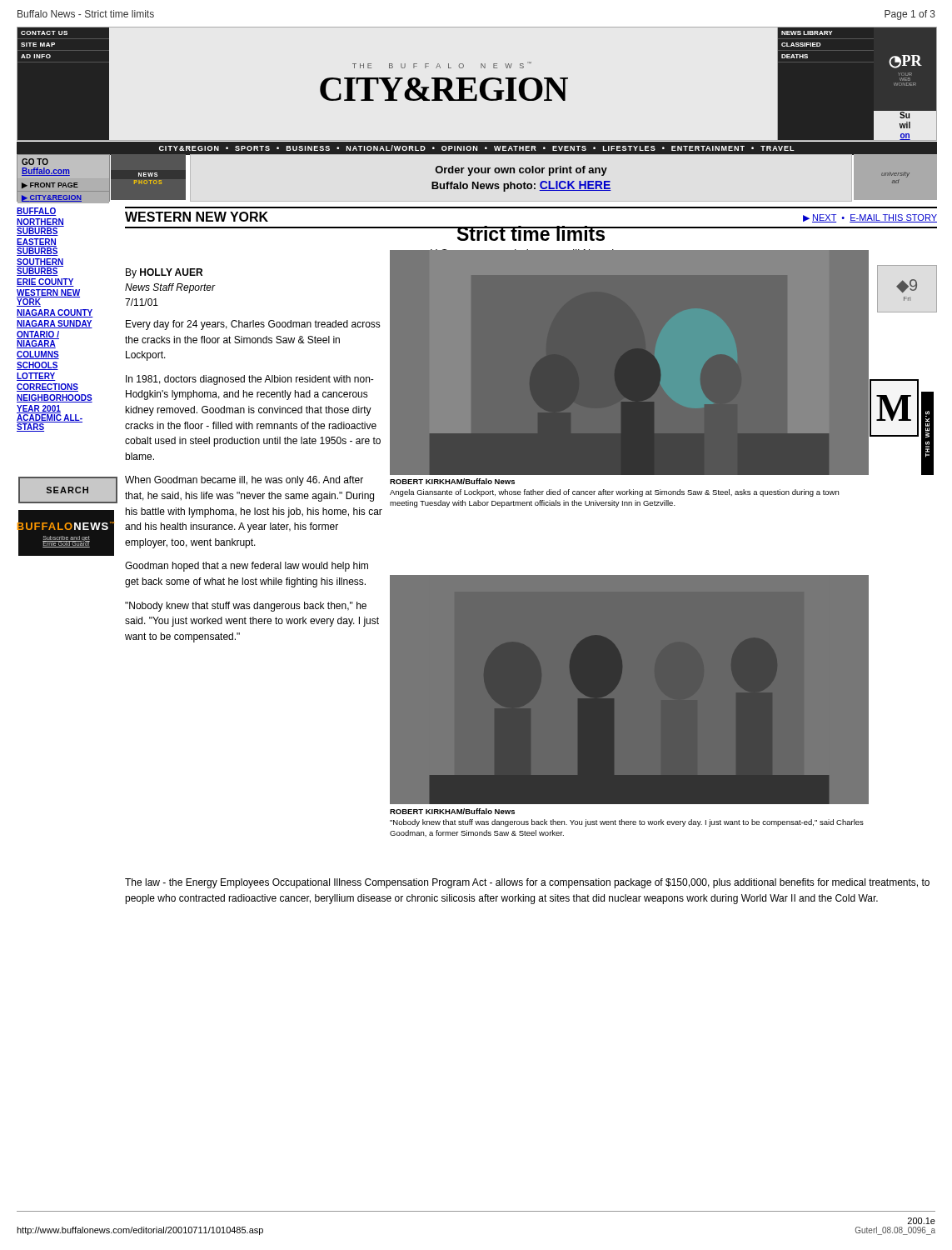The width and height of the screenshot is (952, 1250).
Task: Point to the block beginning "By HOLLY AUER News"
Action: (x=170, y=288)
